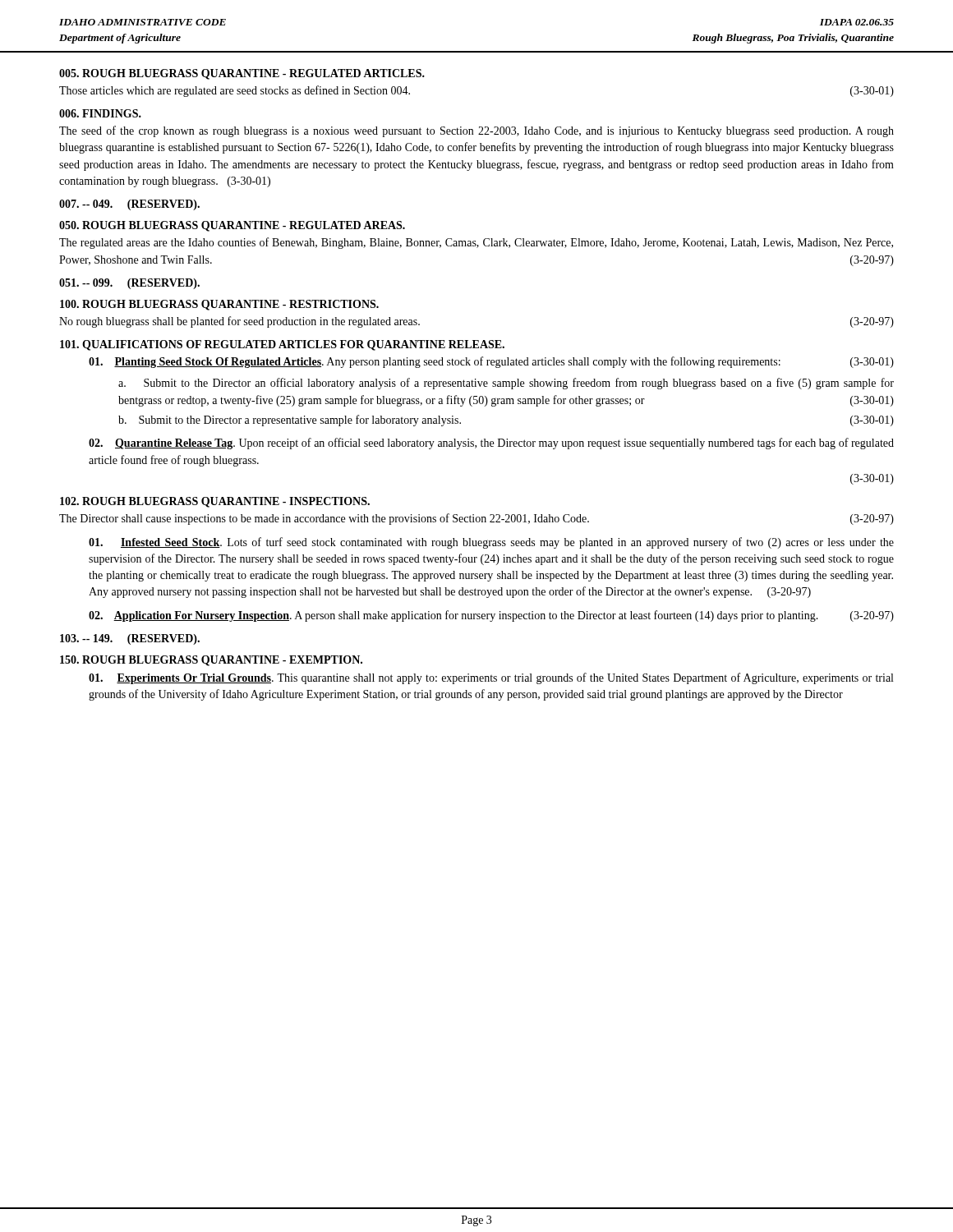Locate the block of text that opens with "Infested Seed Stock."
The image size is (953, 1232).
tap(491, 568)
